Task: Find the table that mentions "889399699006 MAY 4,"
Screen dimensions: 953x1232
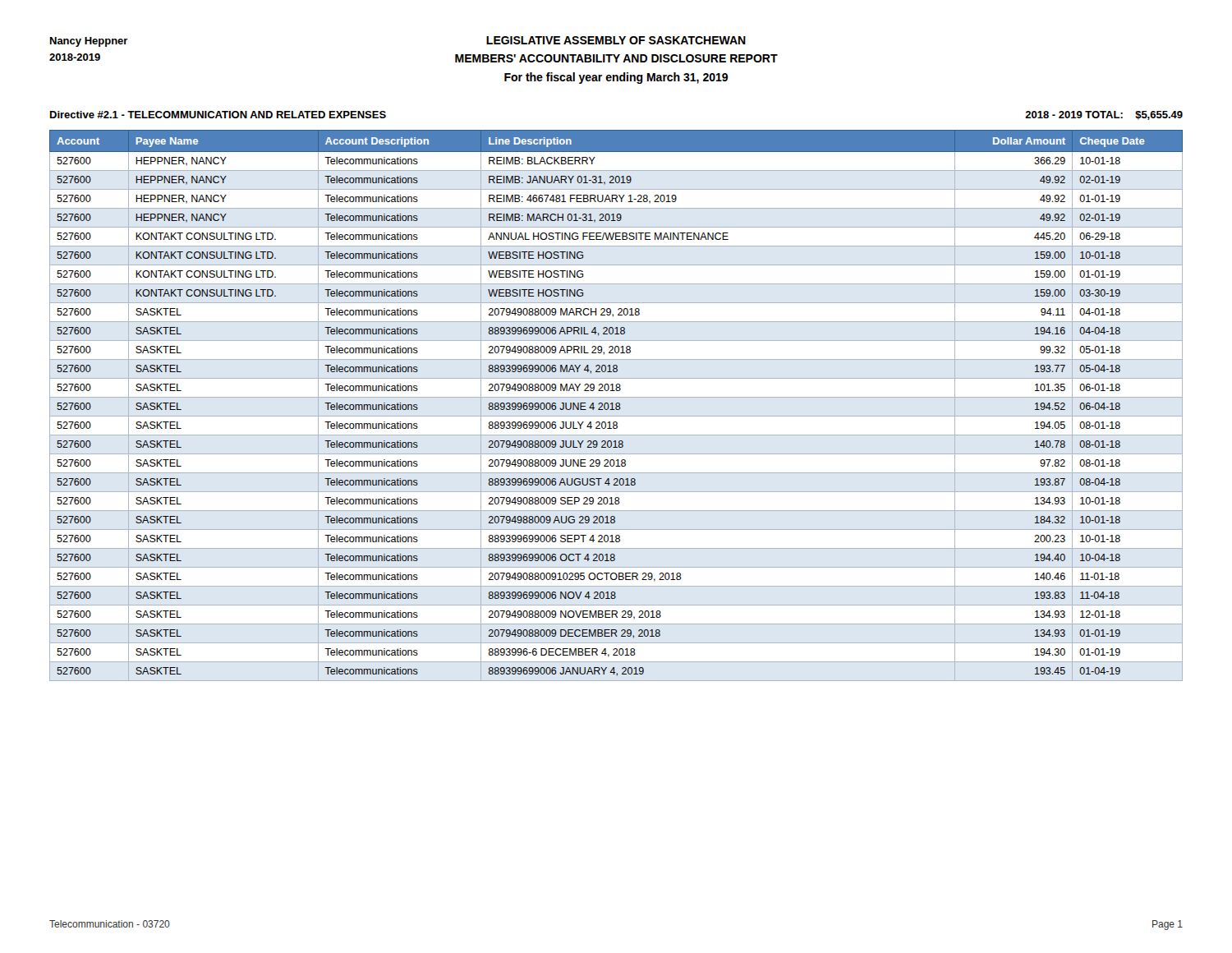Action: (616, 405)
